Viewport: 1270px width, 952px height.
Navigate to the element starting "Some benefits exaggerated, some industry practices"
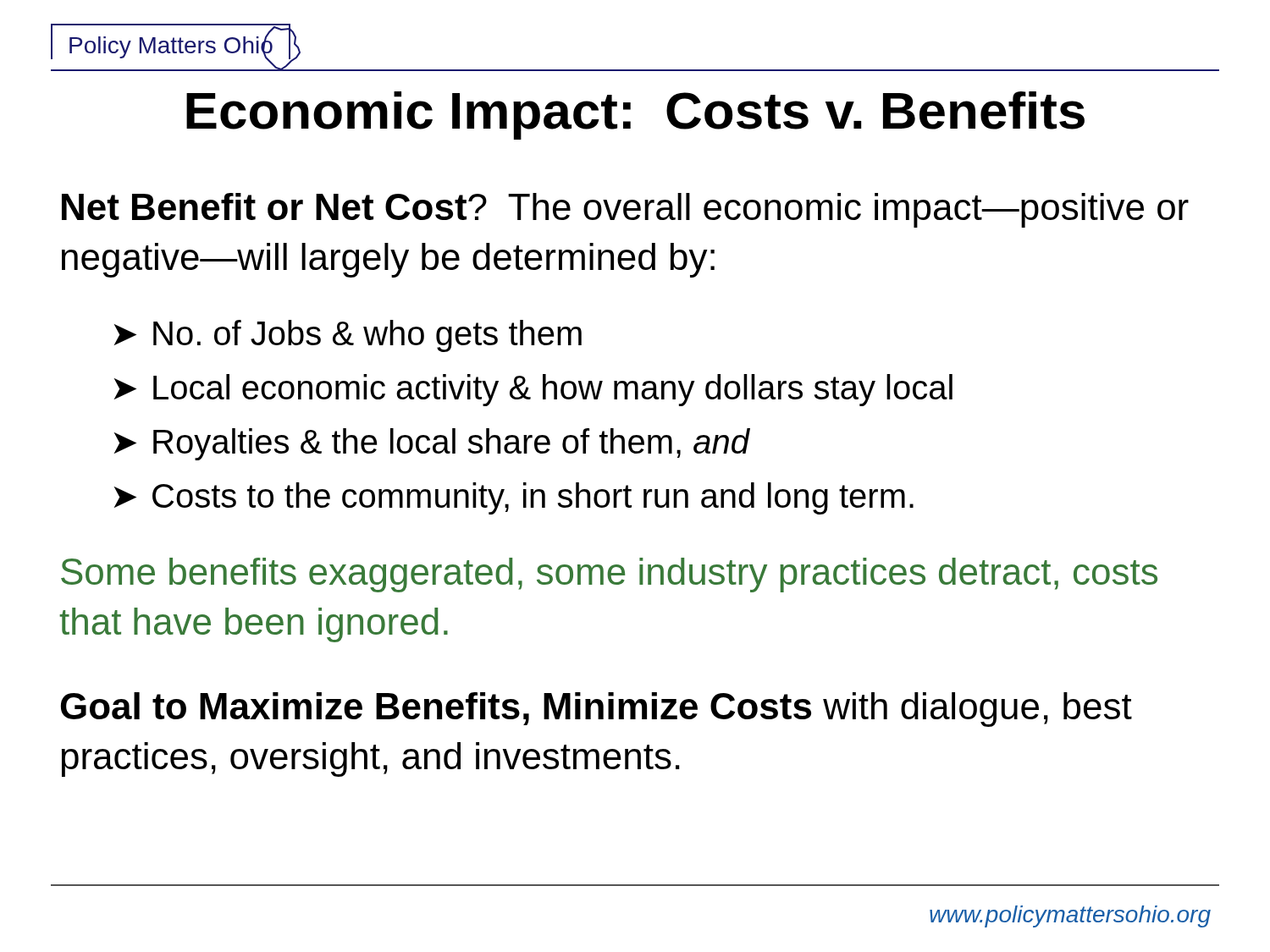[609, 597]
